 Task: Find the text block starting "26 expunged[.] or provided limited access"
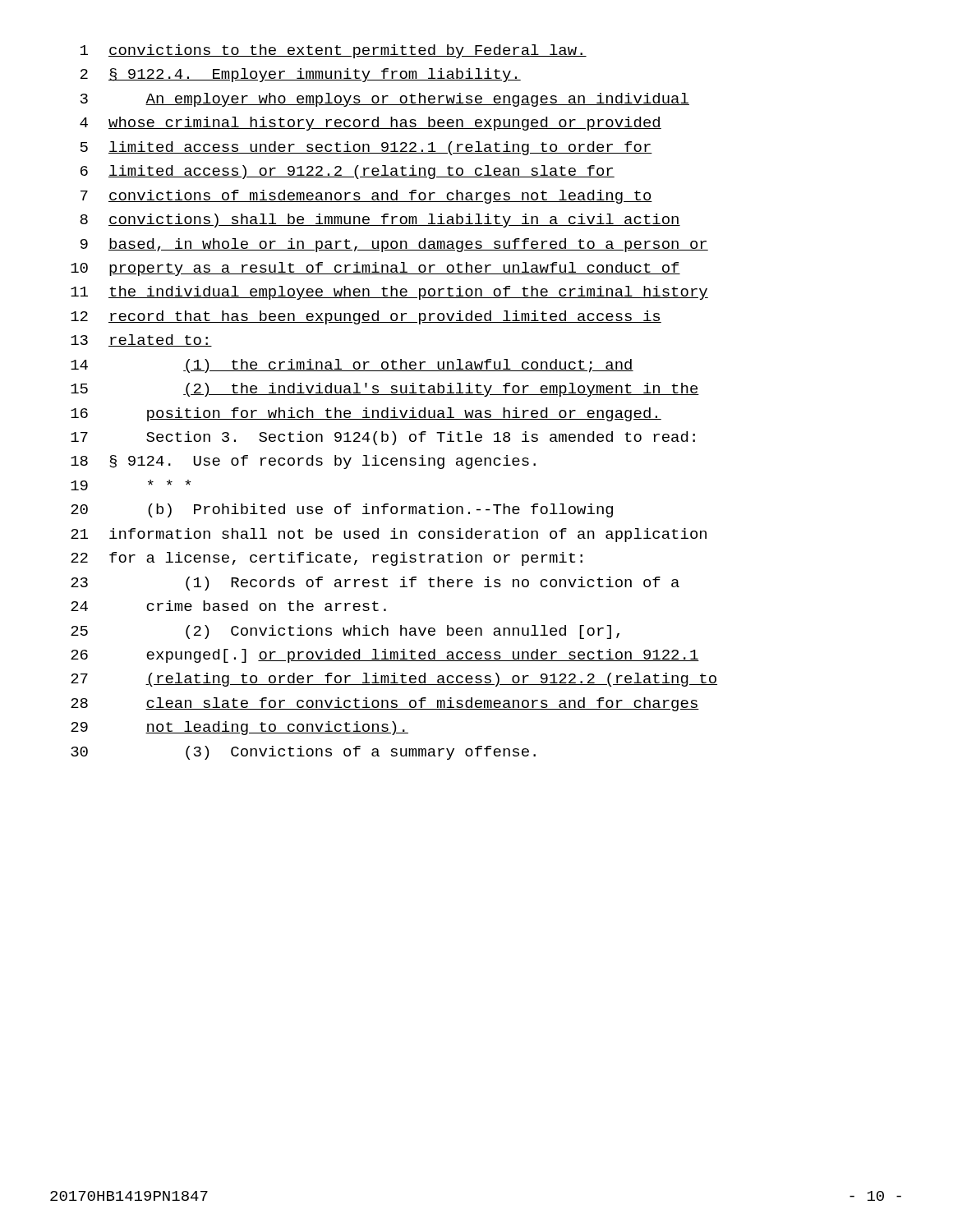(x=379, y=656)
